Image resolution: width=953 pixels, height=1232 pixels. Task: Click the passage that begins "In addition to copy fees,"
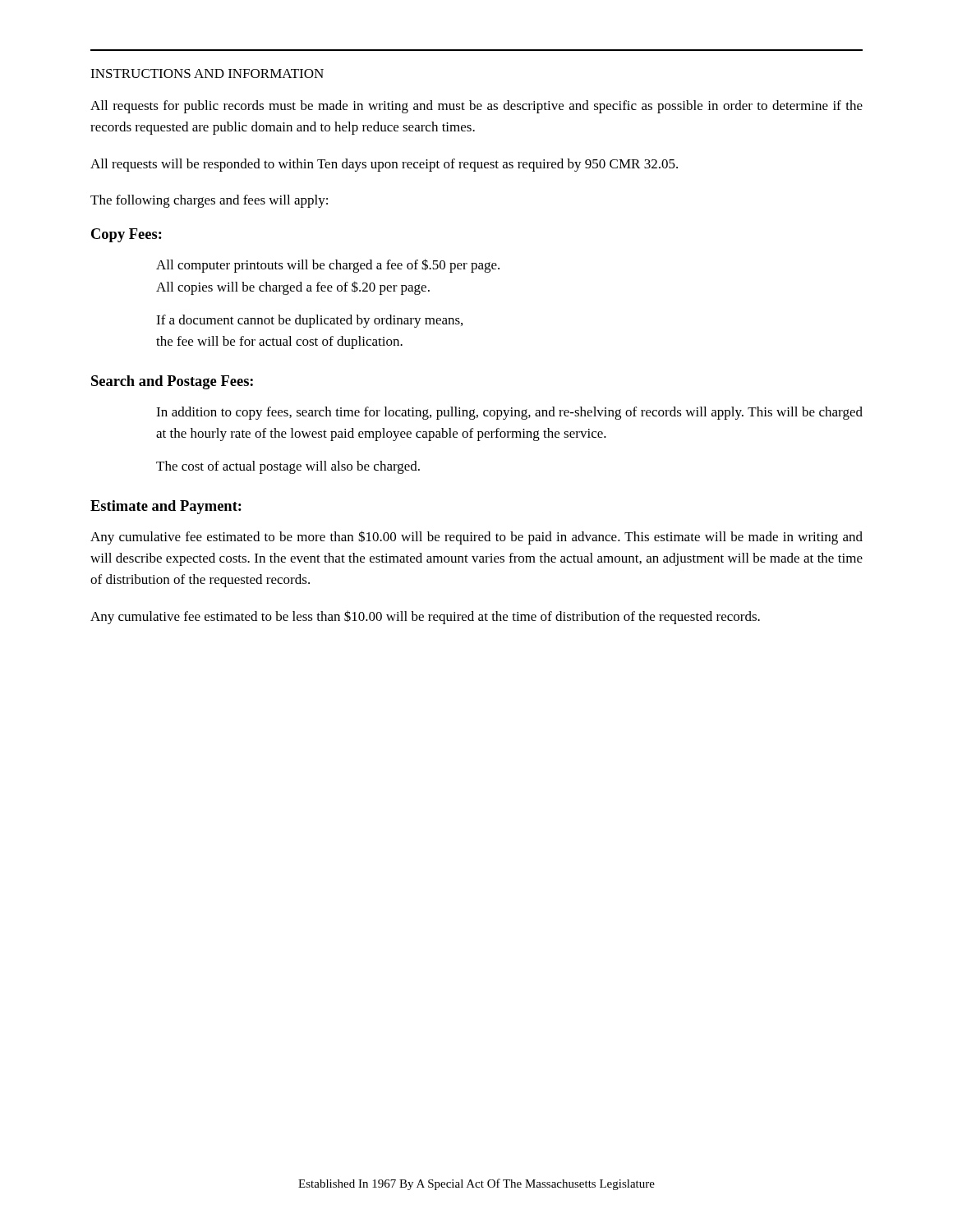[x=509, y=423]
